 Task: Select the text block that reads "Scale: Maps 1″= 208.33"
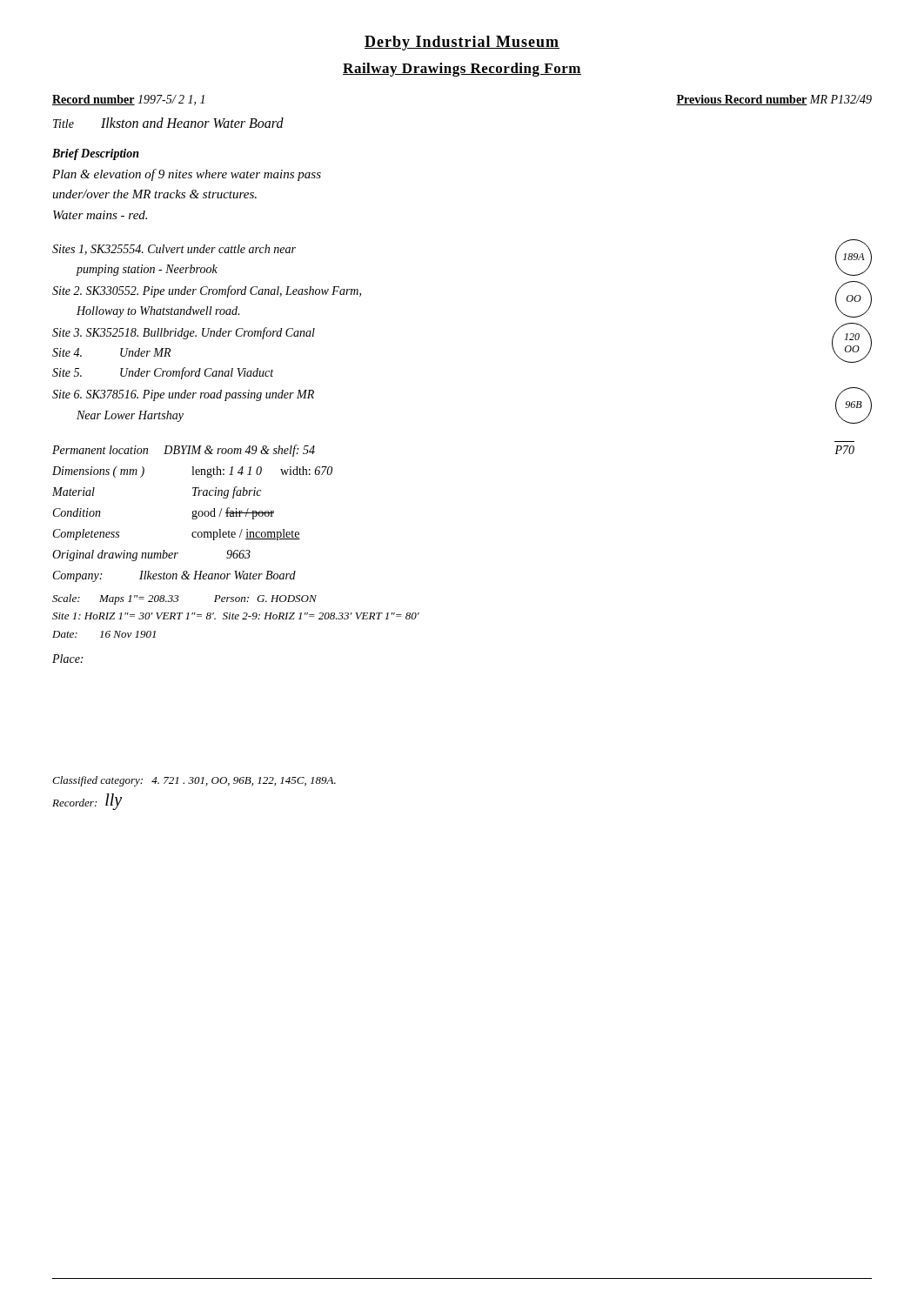236,616
